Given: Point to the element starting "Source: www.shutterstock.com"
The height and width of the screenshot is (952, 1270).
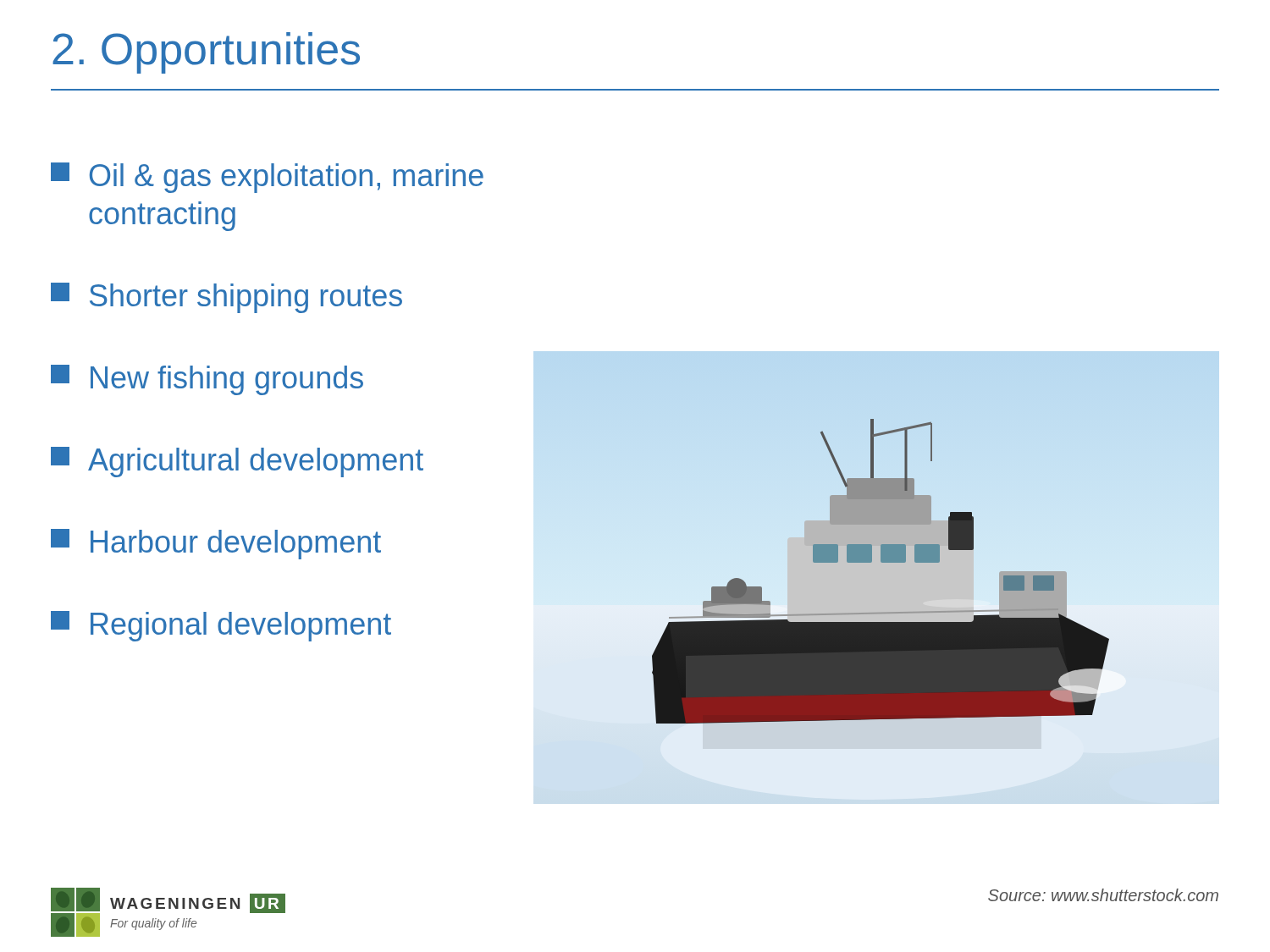Looking at the screenshot, I should pos(1103,895).
